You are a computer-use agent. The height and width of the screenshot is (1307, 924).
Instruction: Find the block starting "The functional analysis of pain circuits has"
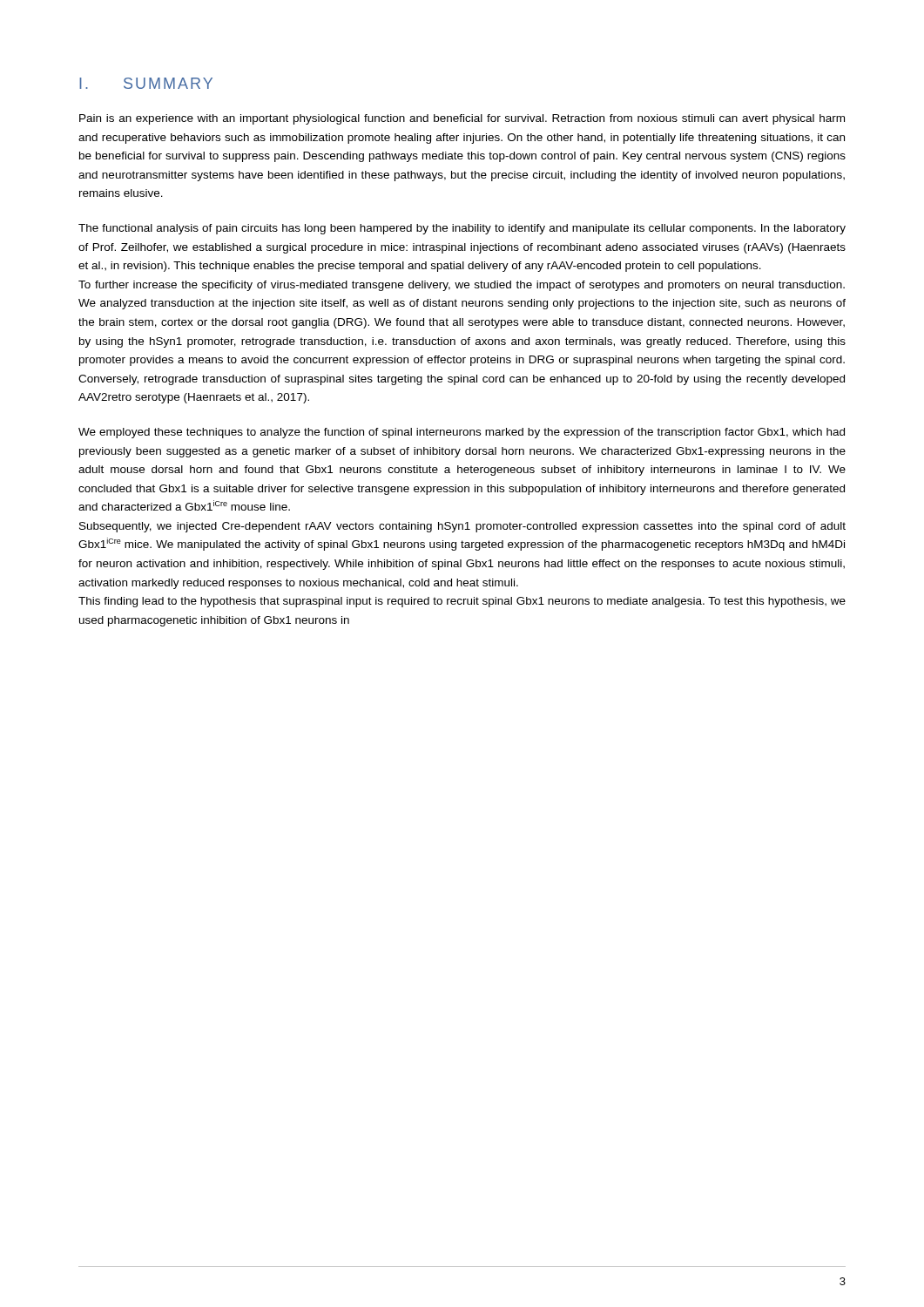pyautogui.click(x=462, y=247)
